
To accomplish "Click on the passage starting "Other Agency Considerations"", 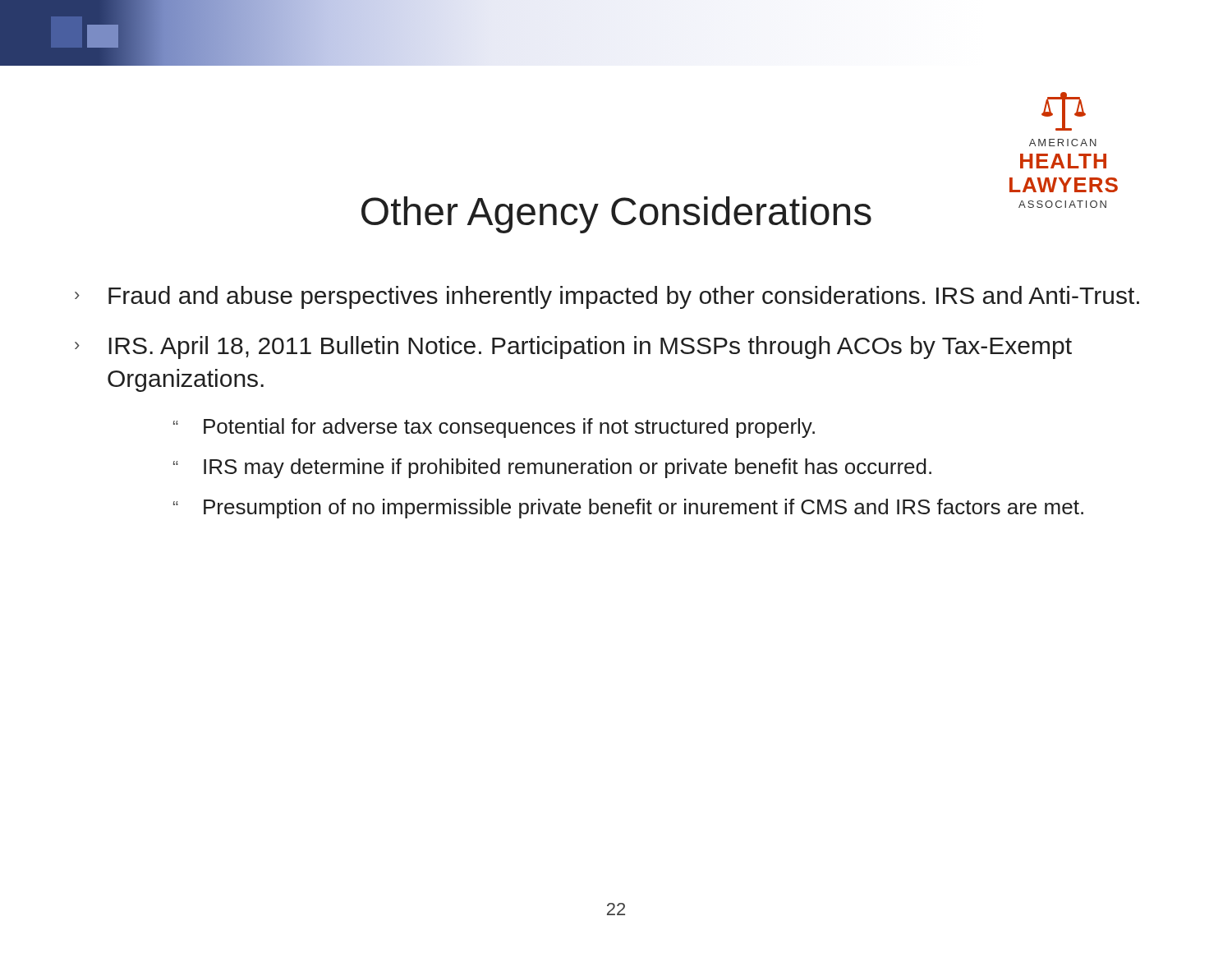I will click(x=616, y=212).
